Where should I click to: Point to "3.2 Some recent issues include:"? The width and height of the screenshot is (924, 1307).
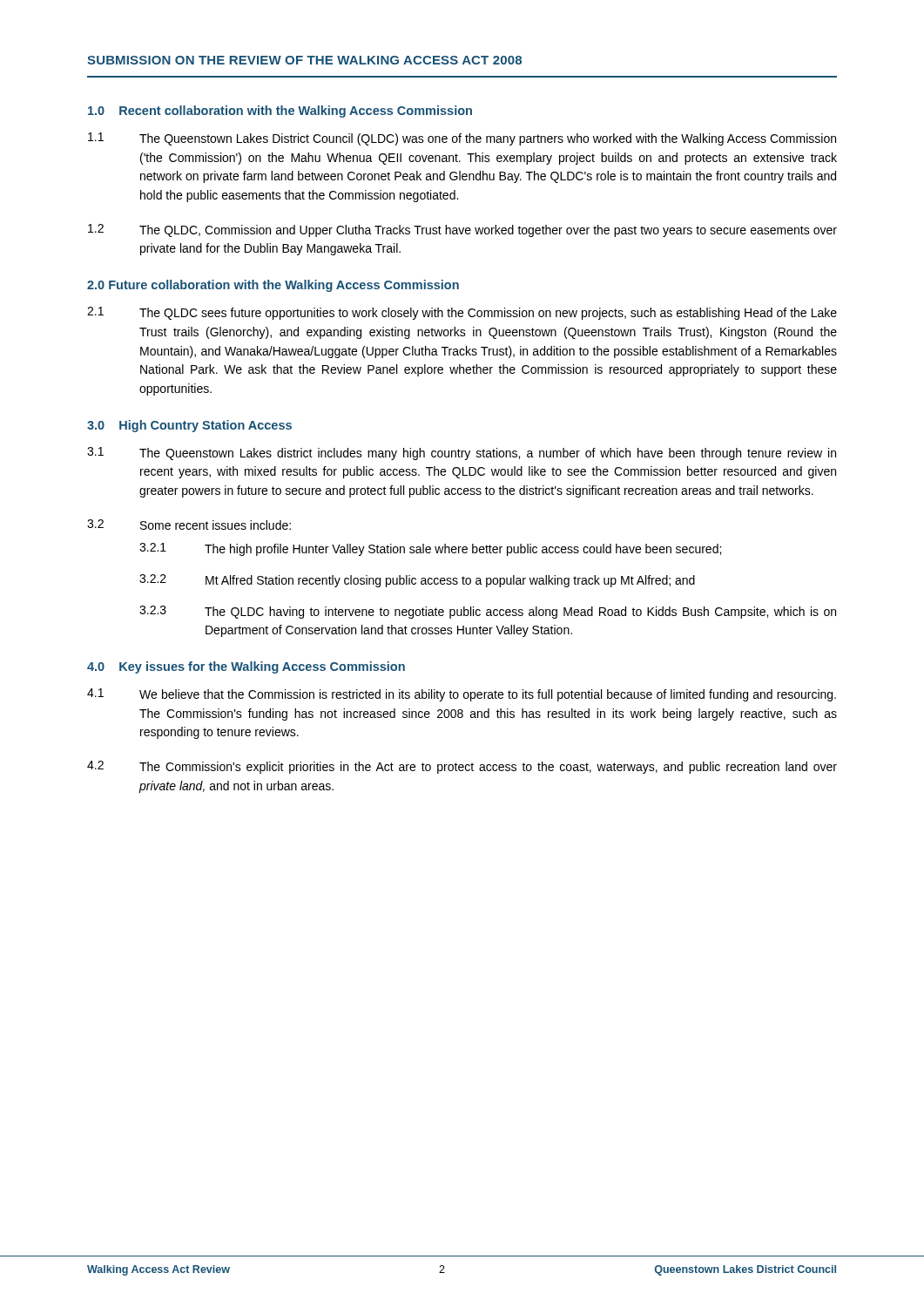pos(189,526)
